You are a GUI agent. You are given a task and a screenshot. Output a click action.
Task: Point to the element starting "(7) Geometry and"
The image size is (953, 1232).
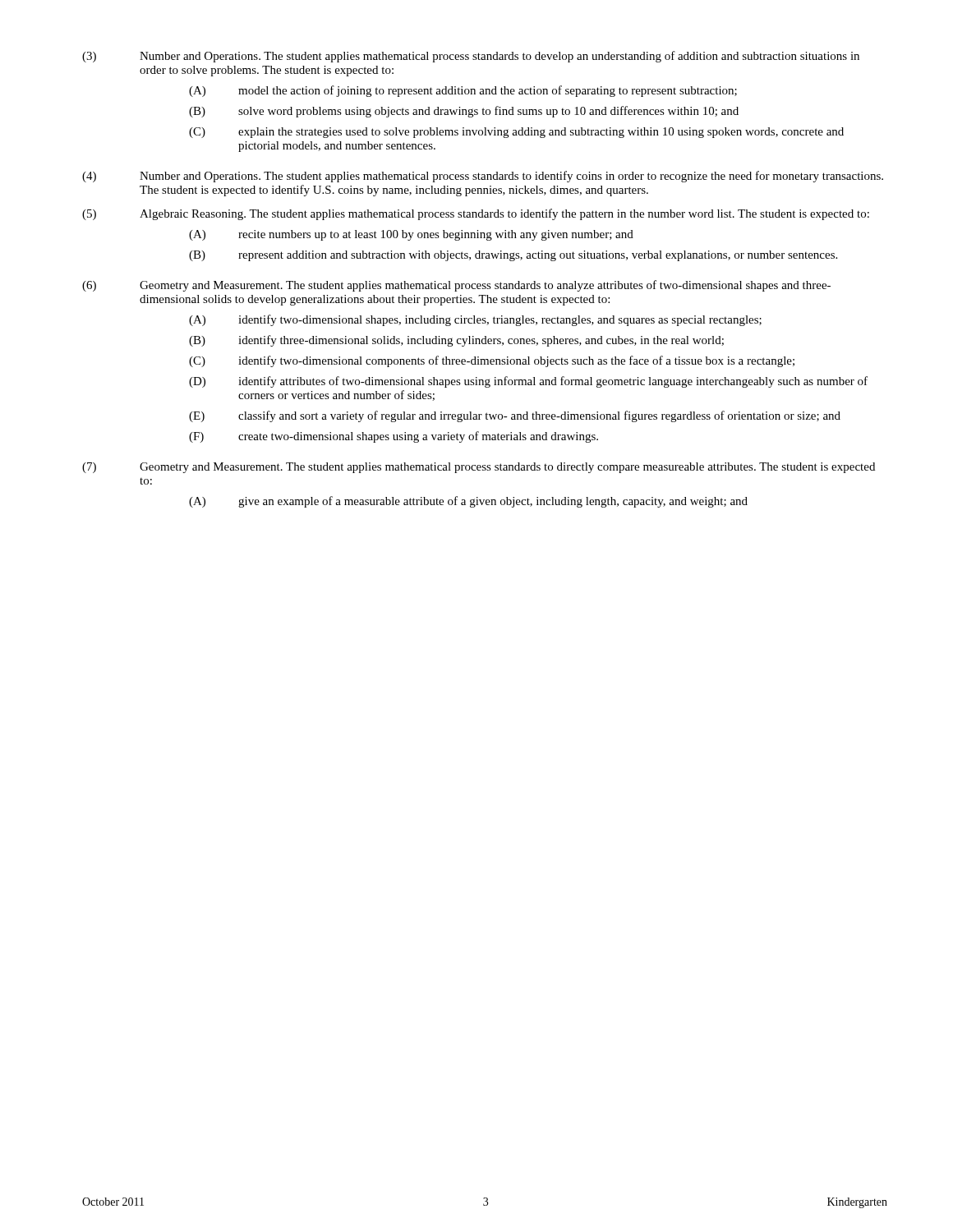pos(479,468)
